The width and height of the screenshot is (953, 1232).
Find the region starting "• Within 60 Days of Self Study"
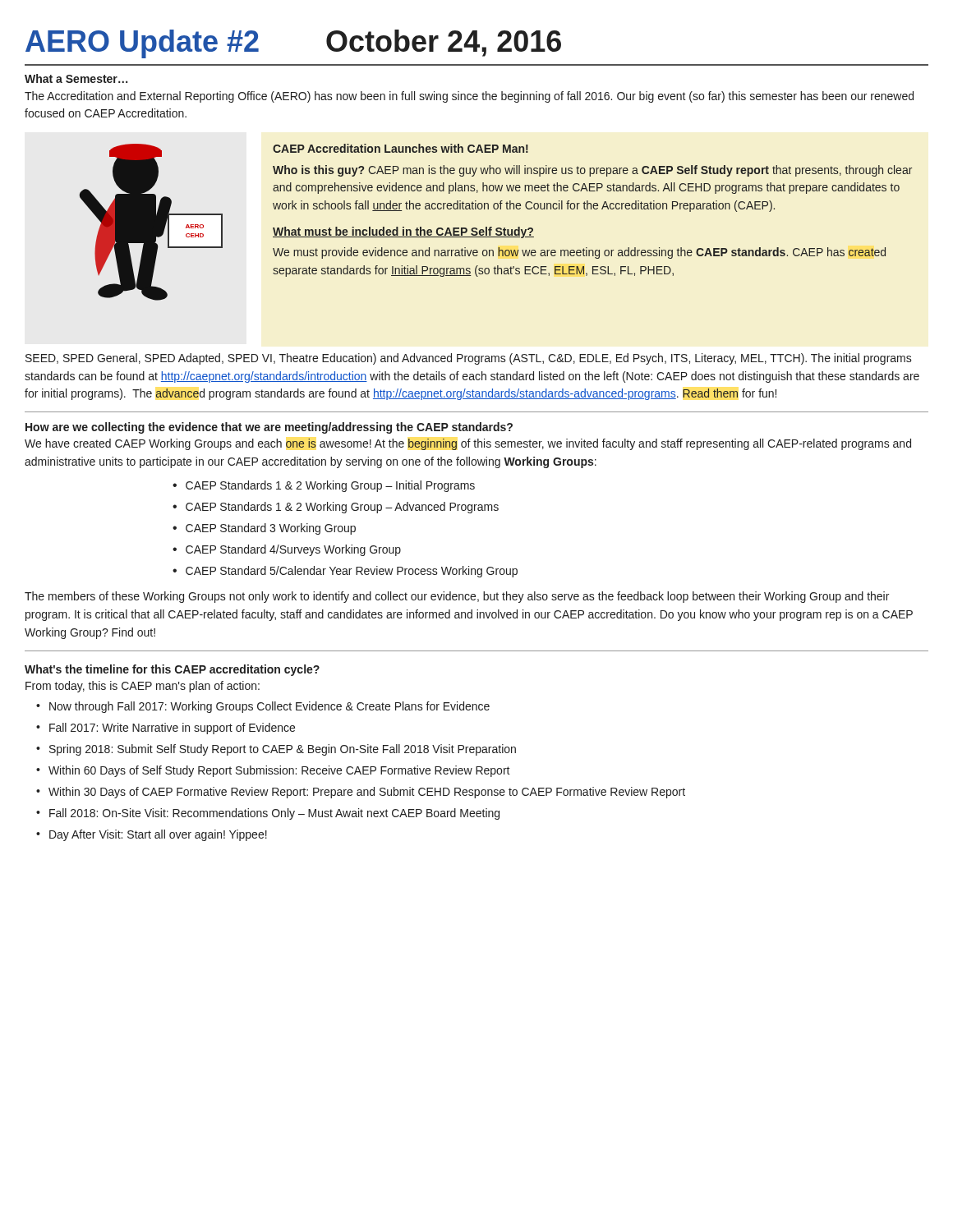click(273, 771)
